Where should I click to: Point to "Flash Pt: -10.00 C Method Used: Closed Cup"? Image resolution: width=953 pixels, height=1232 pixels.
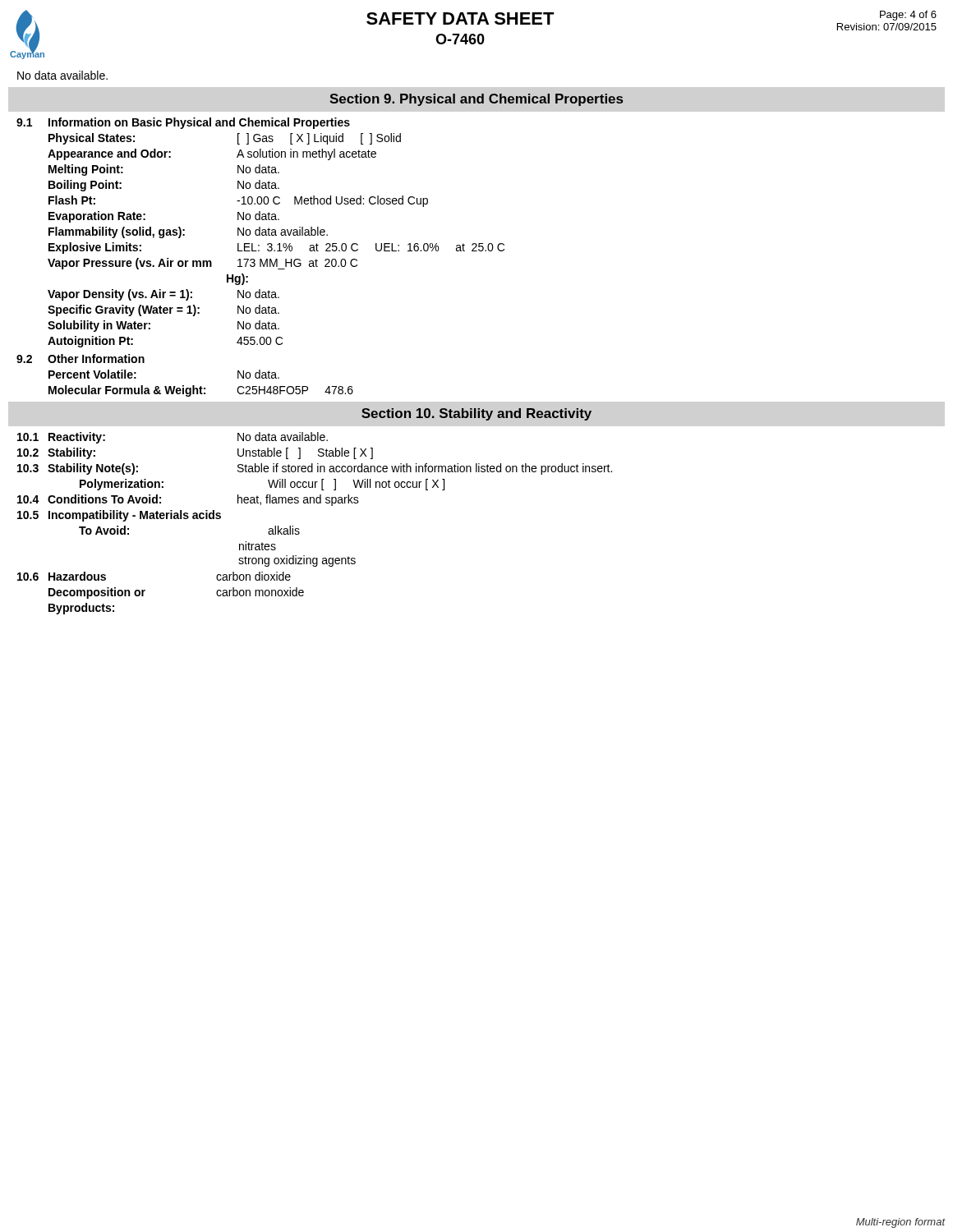point(238,201)
